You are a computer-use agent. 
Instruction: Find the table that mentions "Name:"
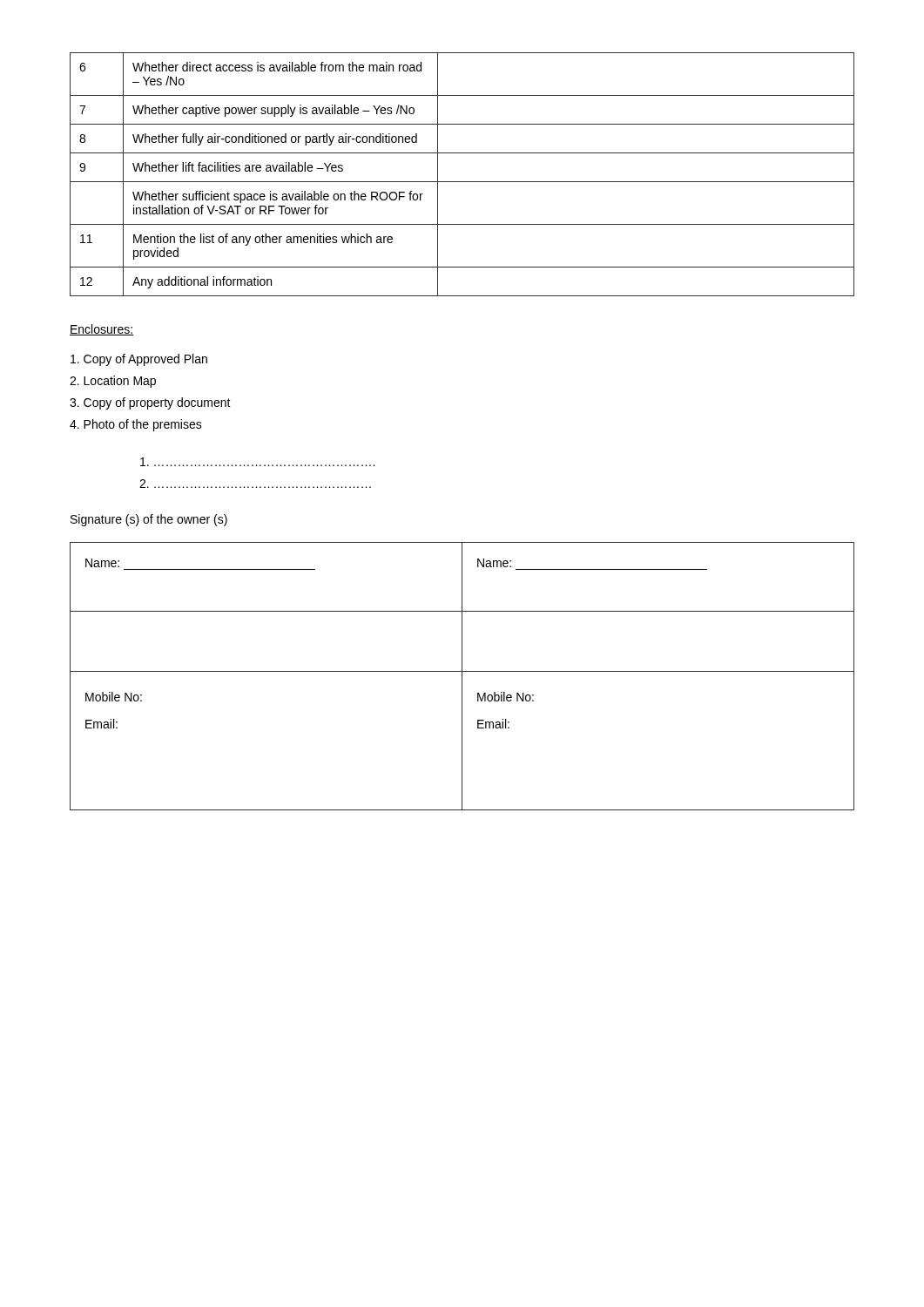(x=462, y=676)
